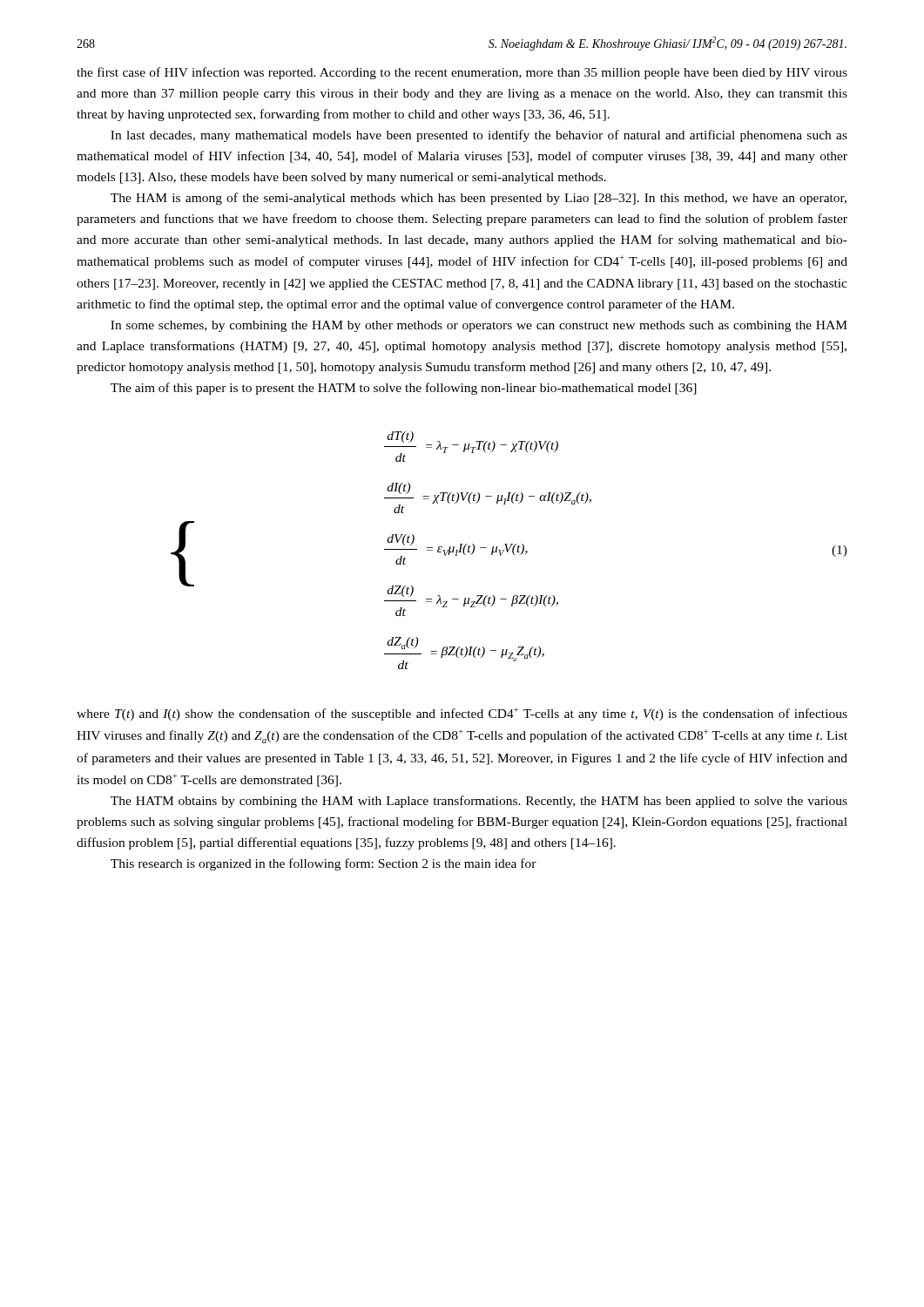Find the block on this page that starts "the first case"
924x1307 pixels.
point(462,94)
